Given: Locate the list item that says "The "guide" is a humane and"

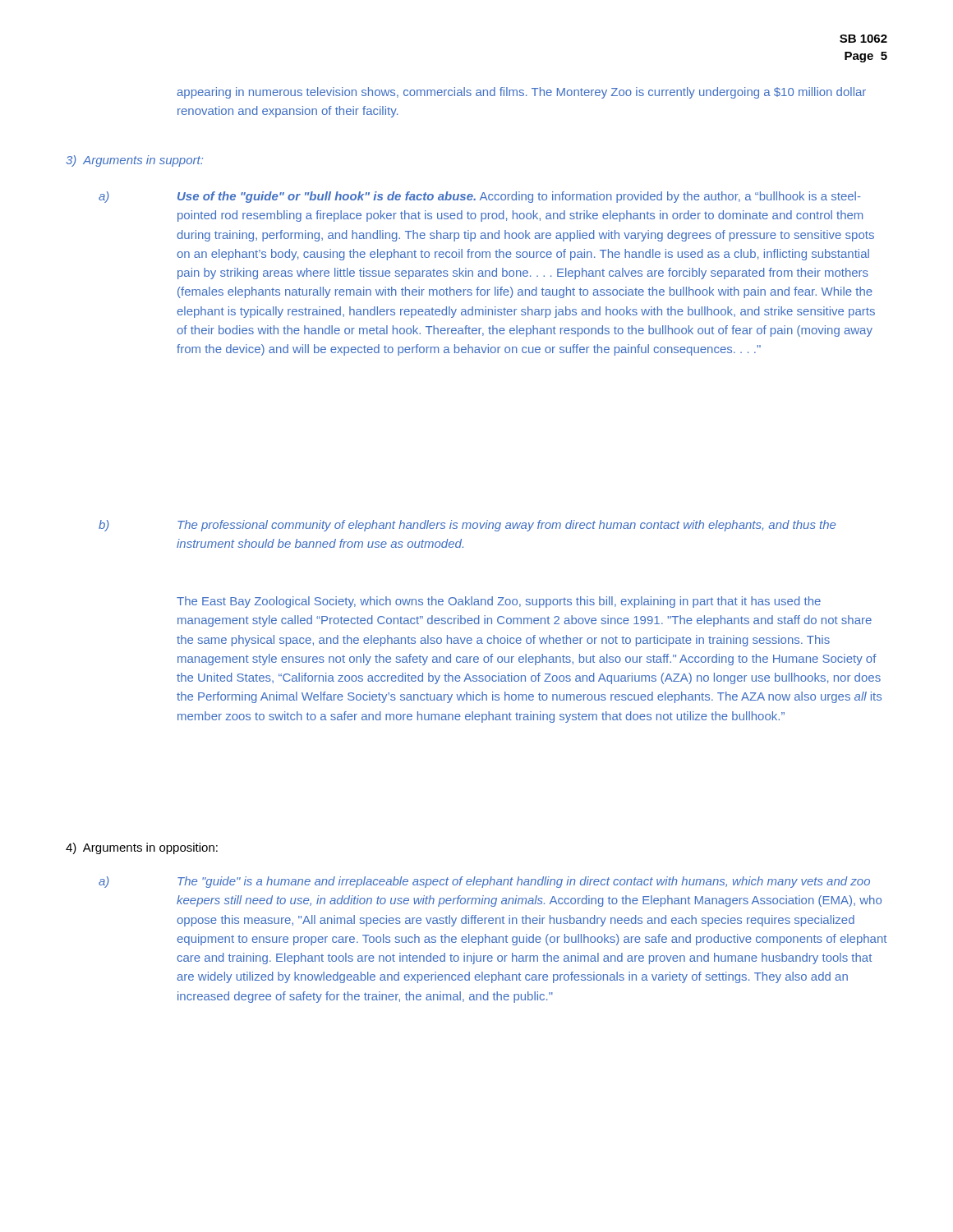Looking at the screenshot, I should point(532,938).
